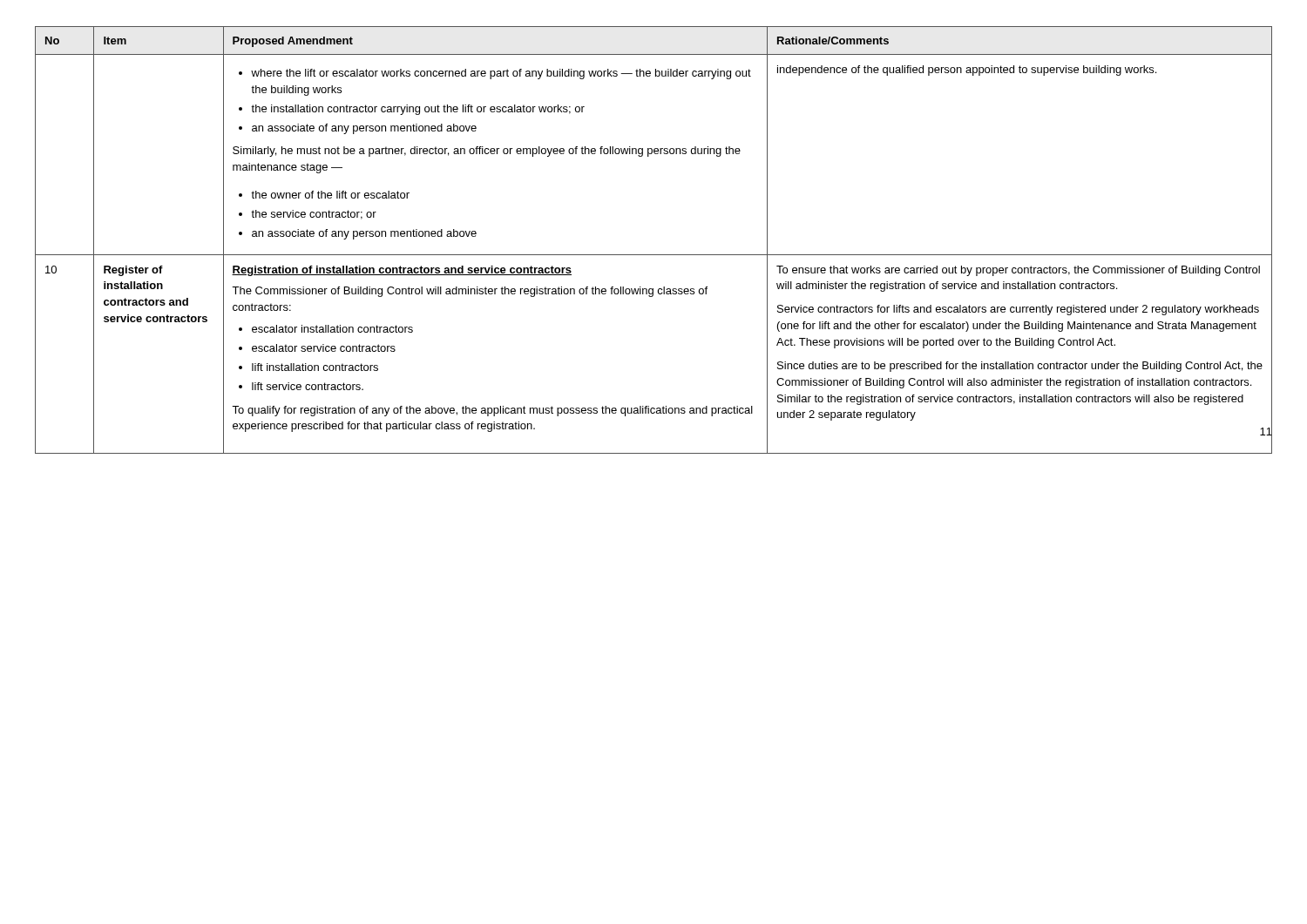Locate the table with the text "independence of the"
Screen dimensions: 924x1307
[x=654, y=240]
